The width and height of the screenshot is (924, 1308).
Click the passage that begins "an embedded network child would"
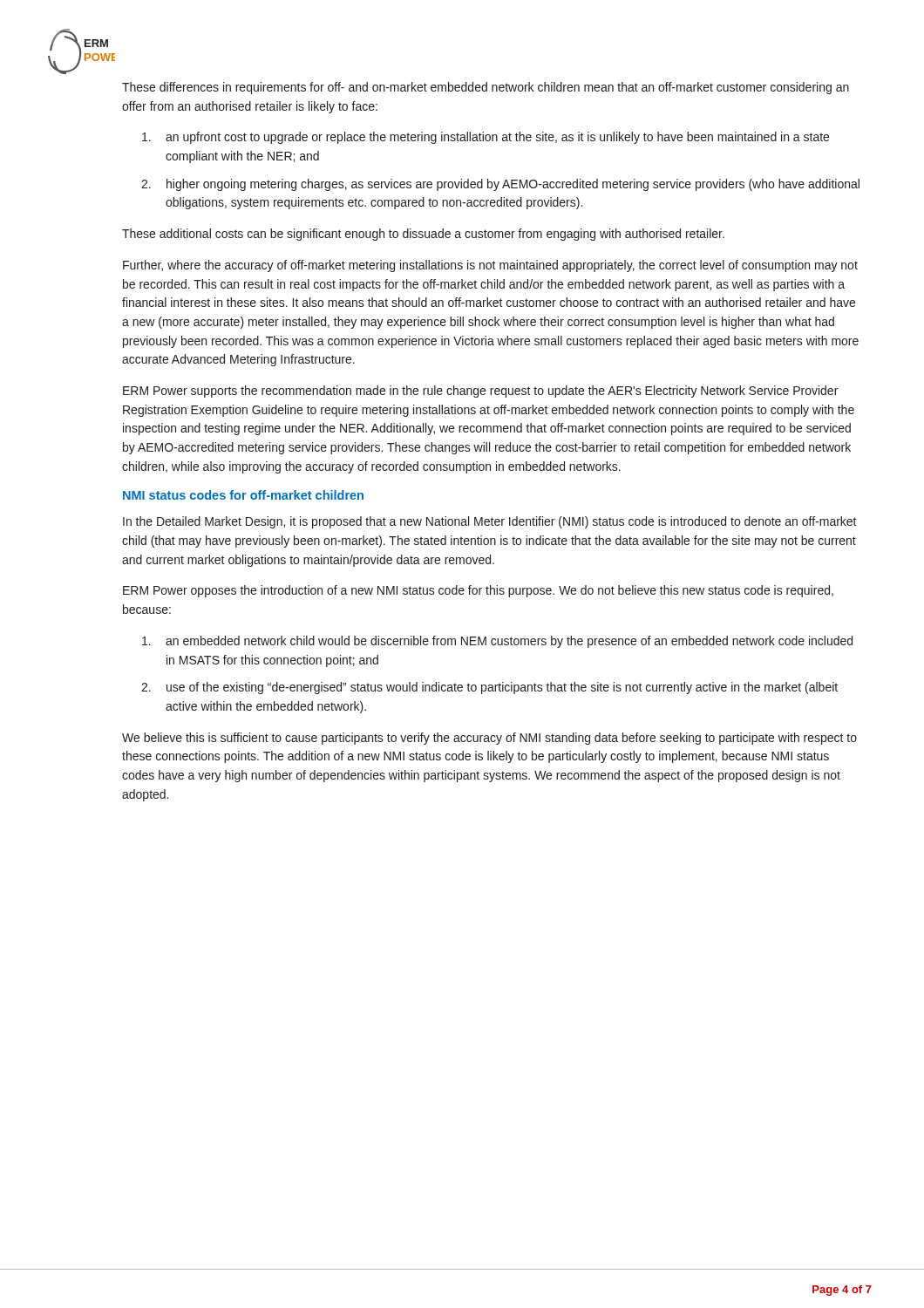(x=502, y=651)
